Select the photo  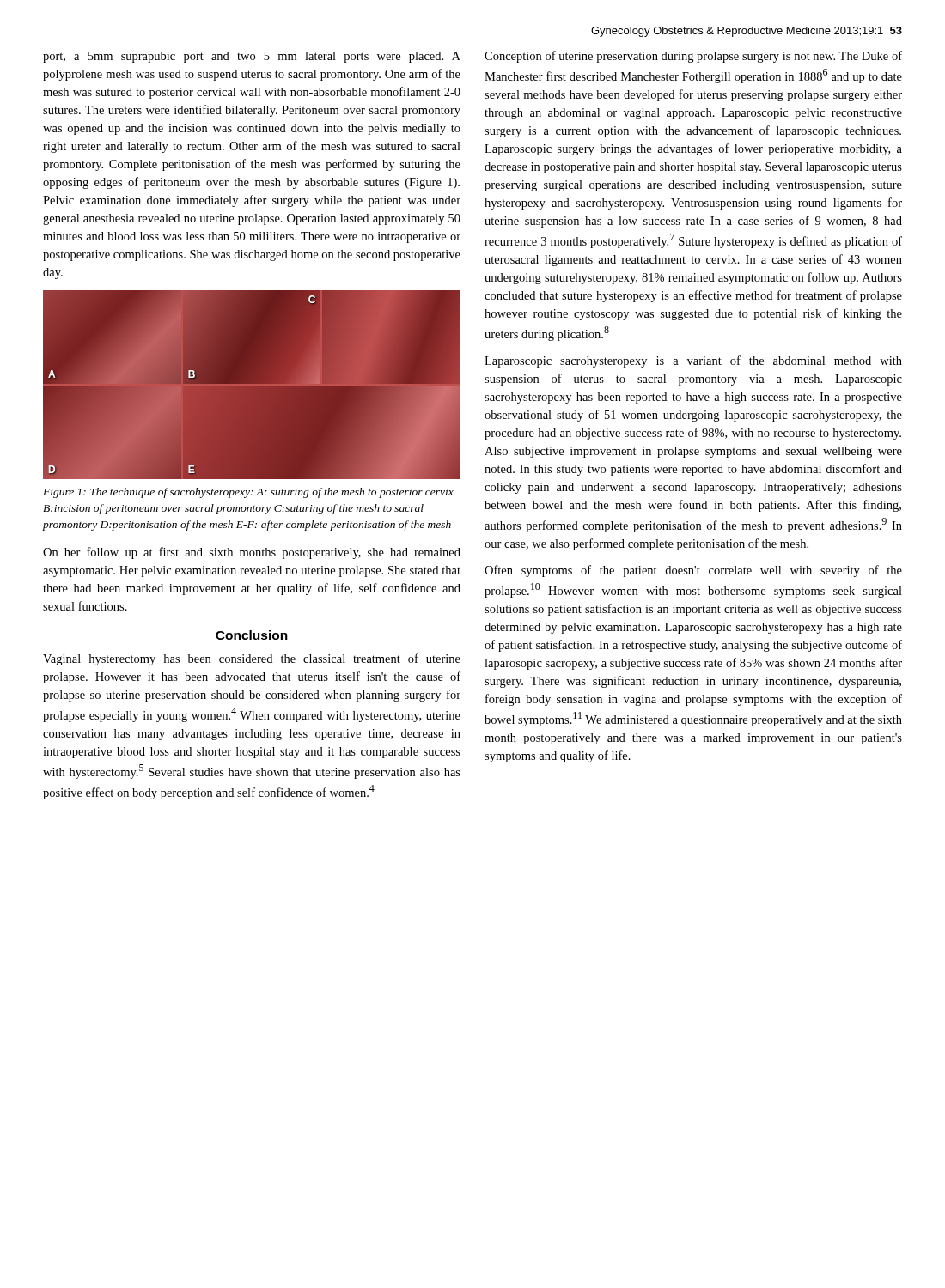tap(252, 385)
